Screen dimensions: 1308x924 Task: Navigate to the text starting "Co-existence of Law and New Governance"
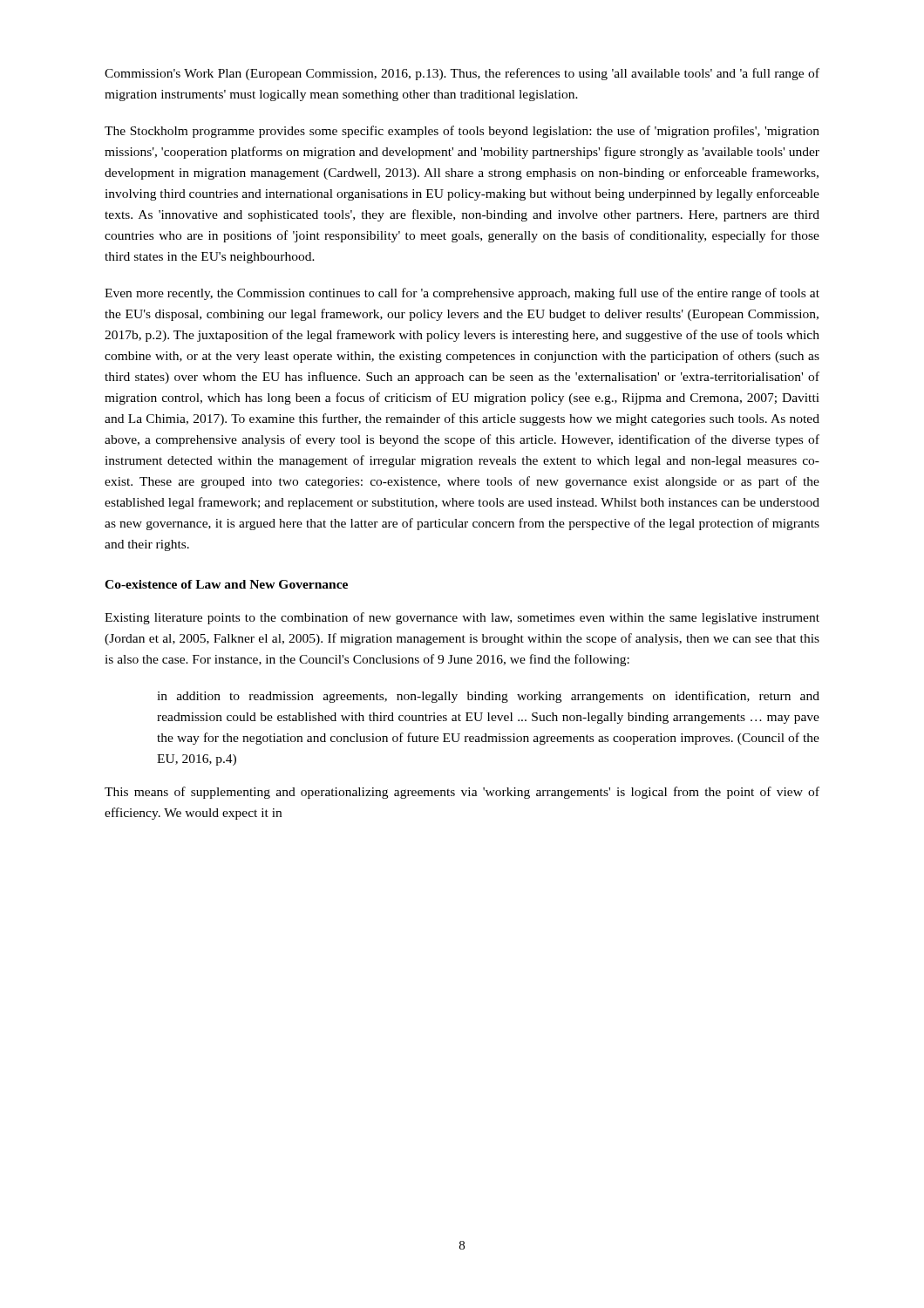[226, 584]
